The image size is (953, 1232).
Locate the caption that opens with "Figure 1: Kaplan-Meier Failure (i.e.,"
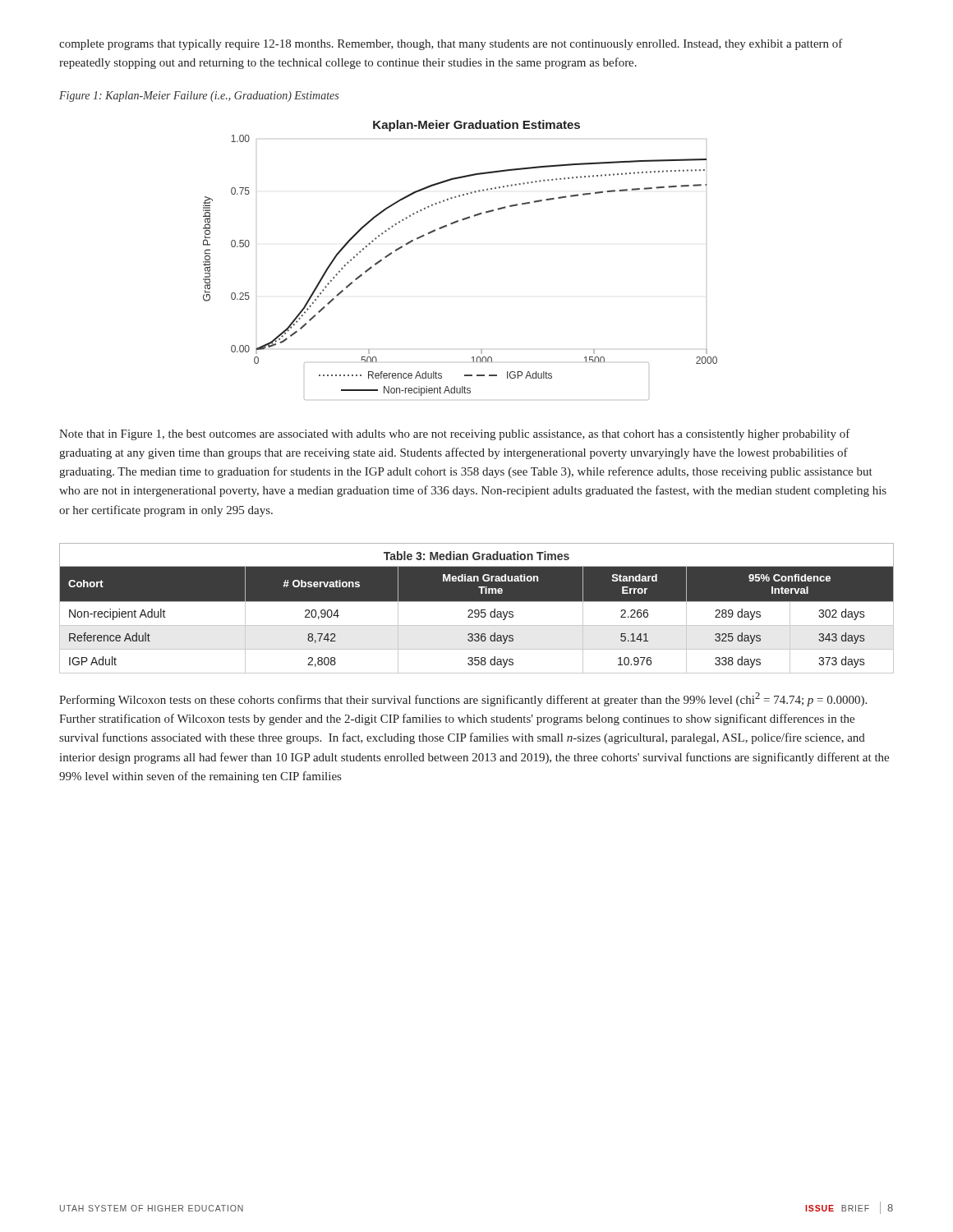click(x=199, y=95)
